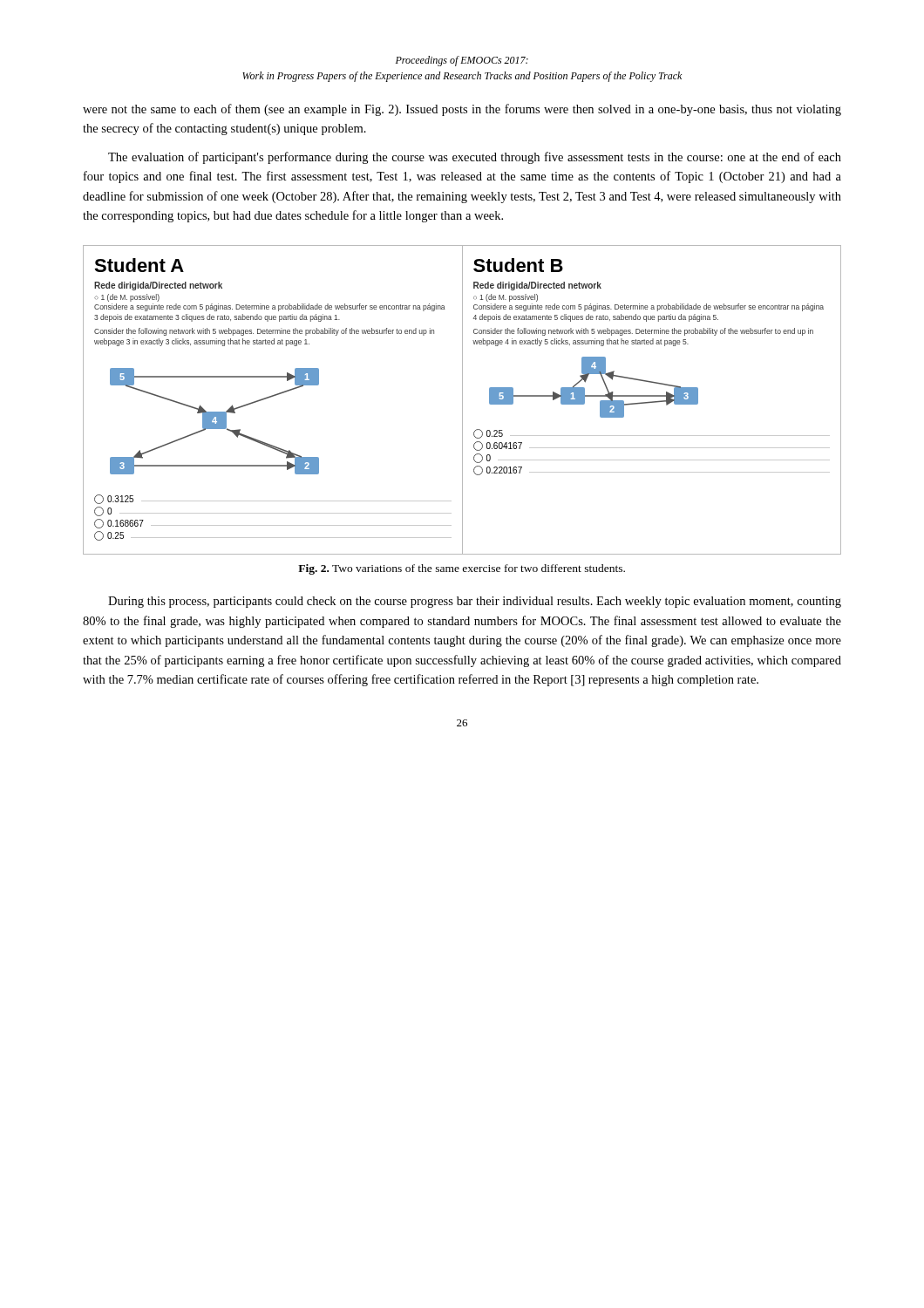The width and height of the screenshot is (924, 1308).
Task: Select the text block that says "The evaluation of participant's performance"
Action: pos(462,186)
